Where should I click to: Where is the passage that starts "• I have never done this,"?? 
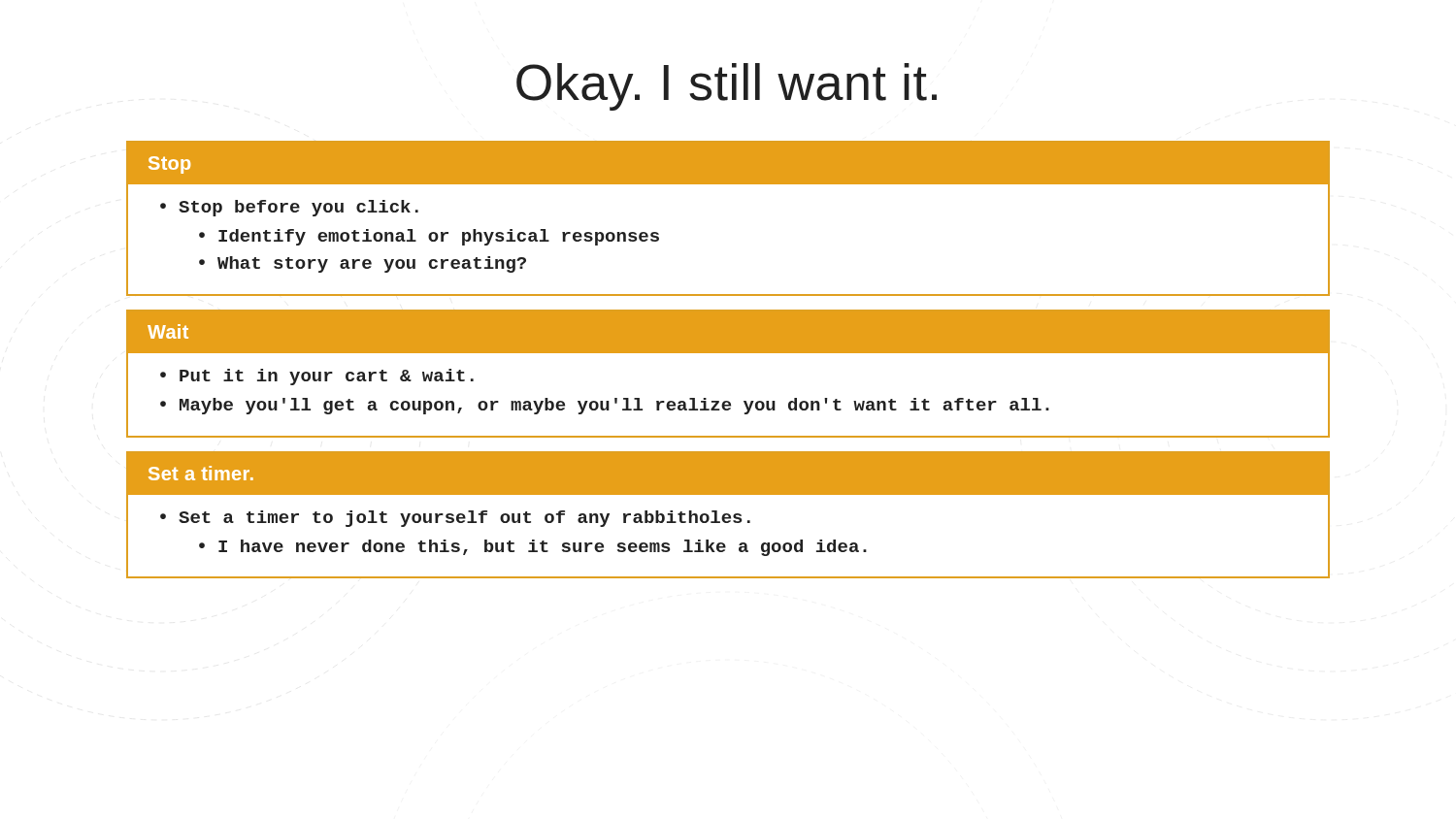coord(533,548)
